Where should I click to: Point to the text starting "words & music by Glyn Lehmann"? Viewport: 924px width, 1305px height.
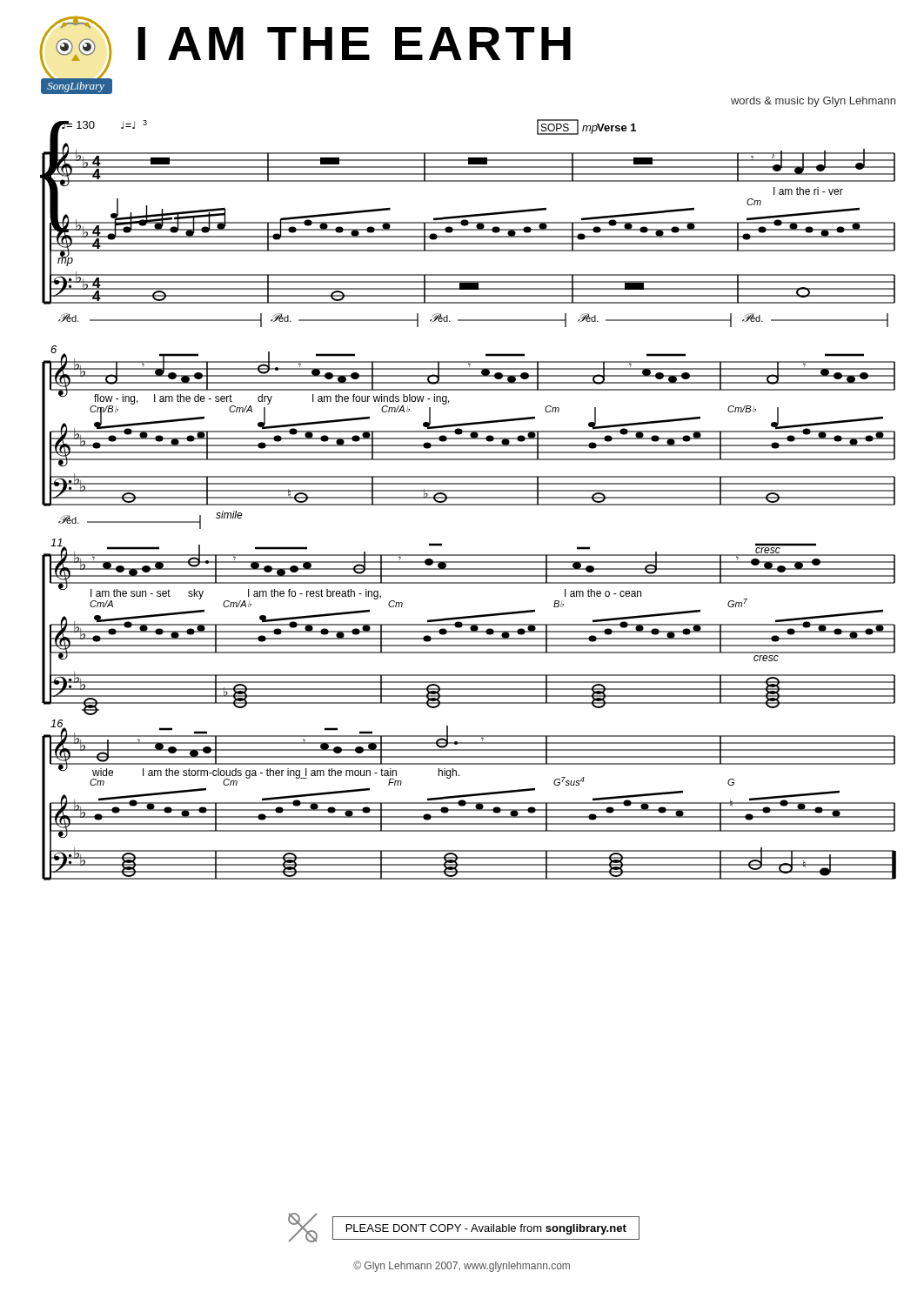[813, 100]
